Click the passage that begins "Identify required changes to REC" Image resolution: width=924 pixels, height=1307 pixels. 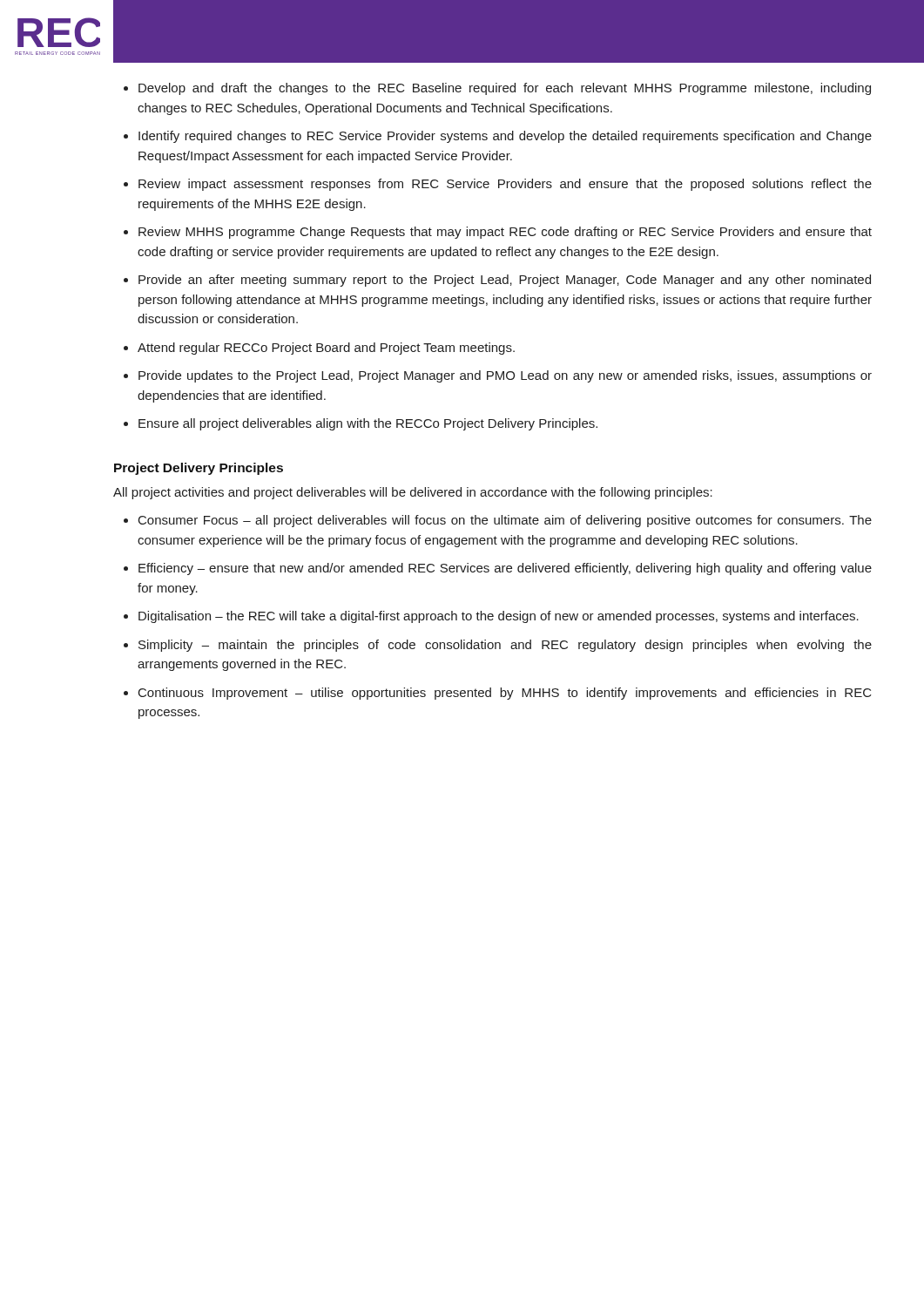click(505, 145)
